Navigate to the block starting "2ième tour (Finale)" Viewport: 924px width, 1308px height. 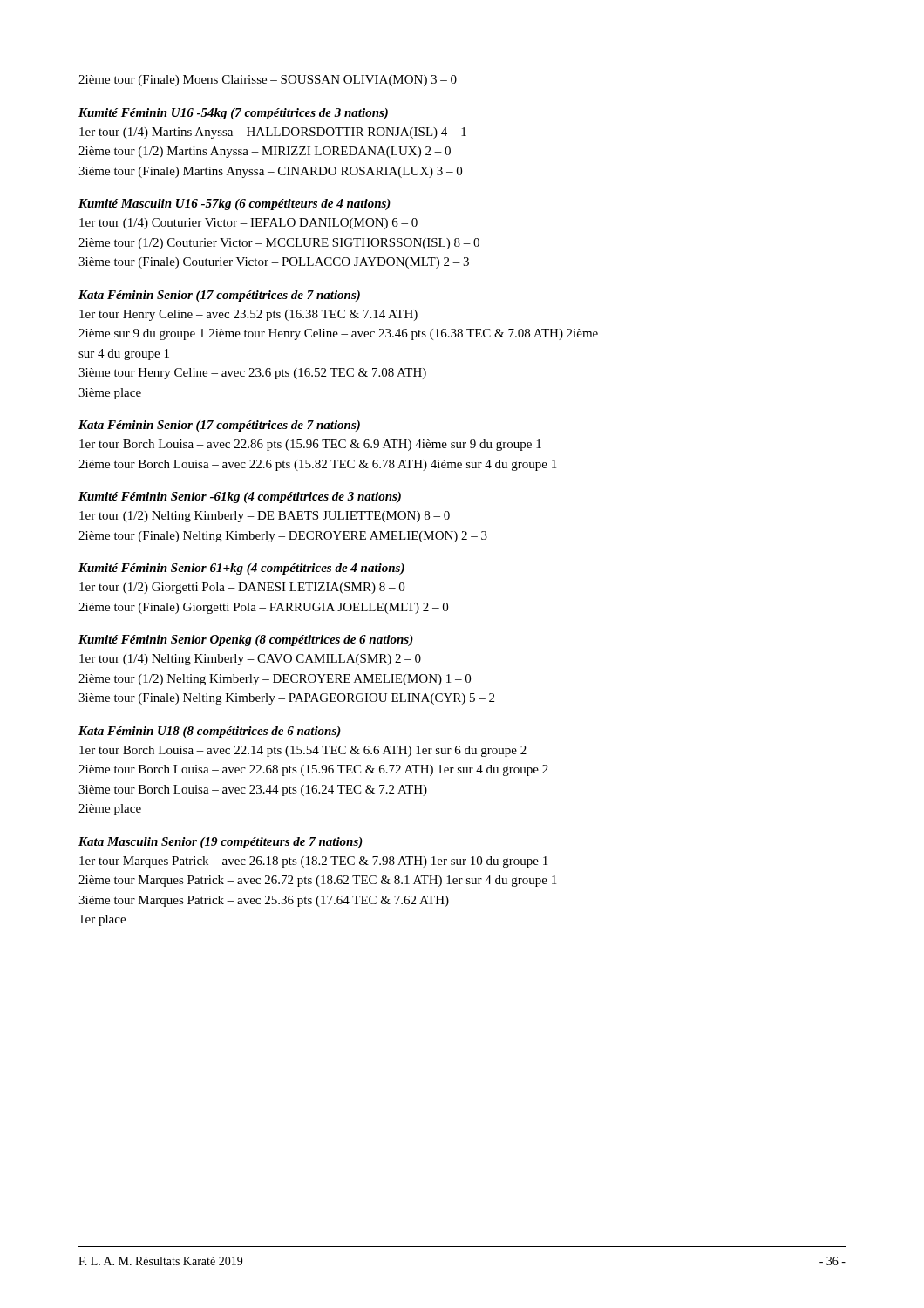268,79
